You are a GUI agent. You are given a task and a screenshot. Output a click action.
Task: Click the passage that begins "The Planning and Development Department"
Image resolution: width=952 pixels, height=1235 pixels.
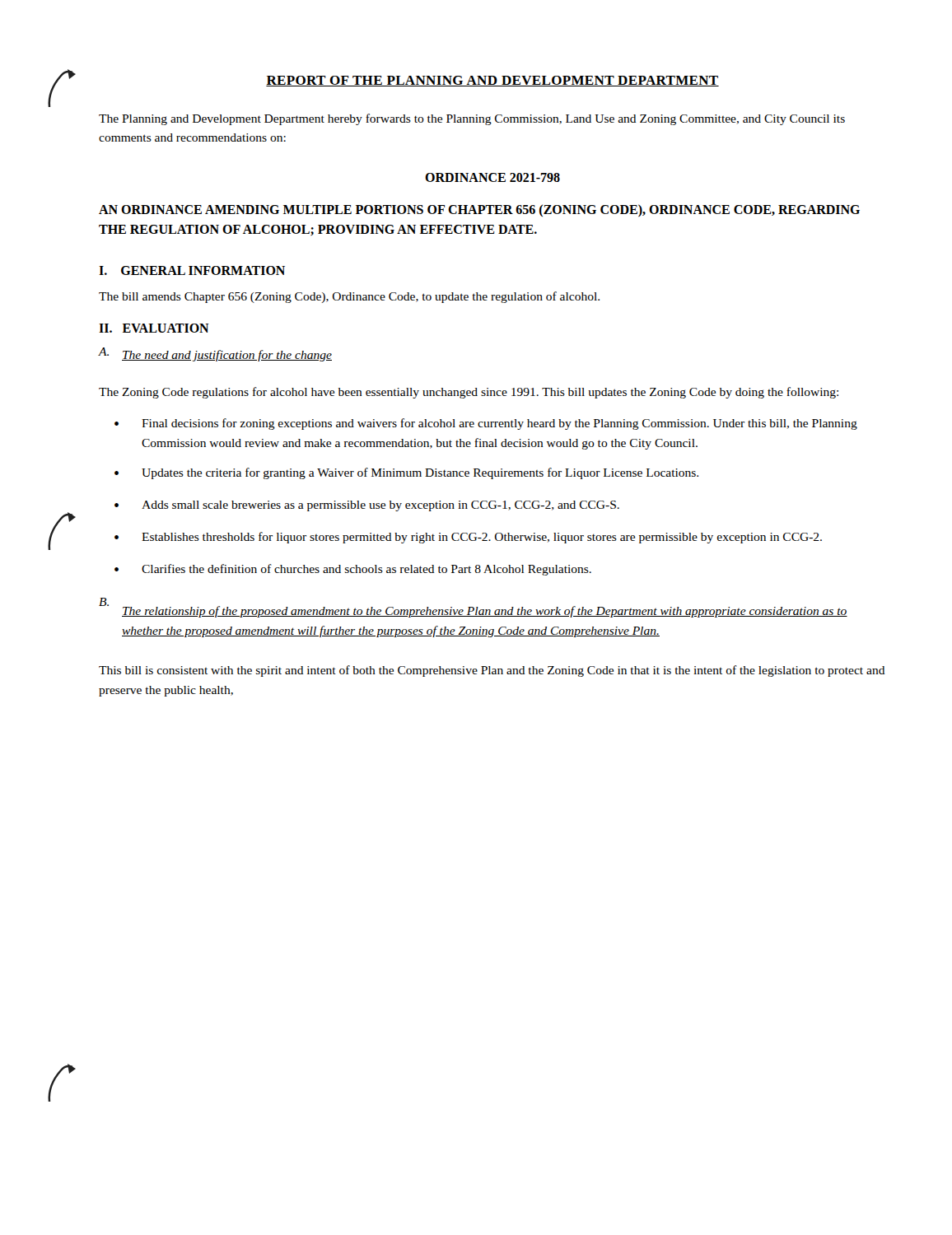(472, 128)
